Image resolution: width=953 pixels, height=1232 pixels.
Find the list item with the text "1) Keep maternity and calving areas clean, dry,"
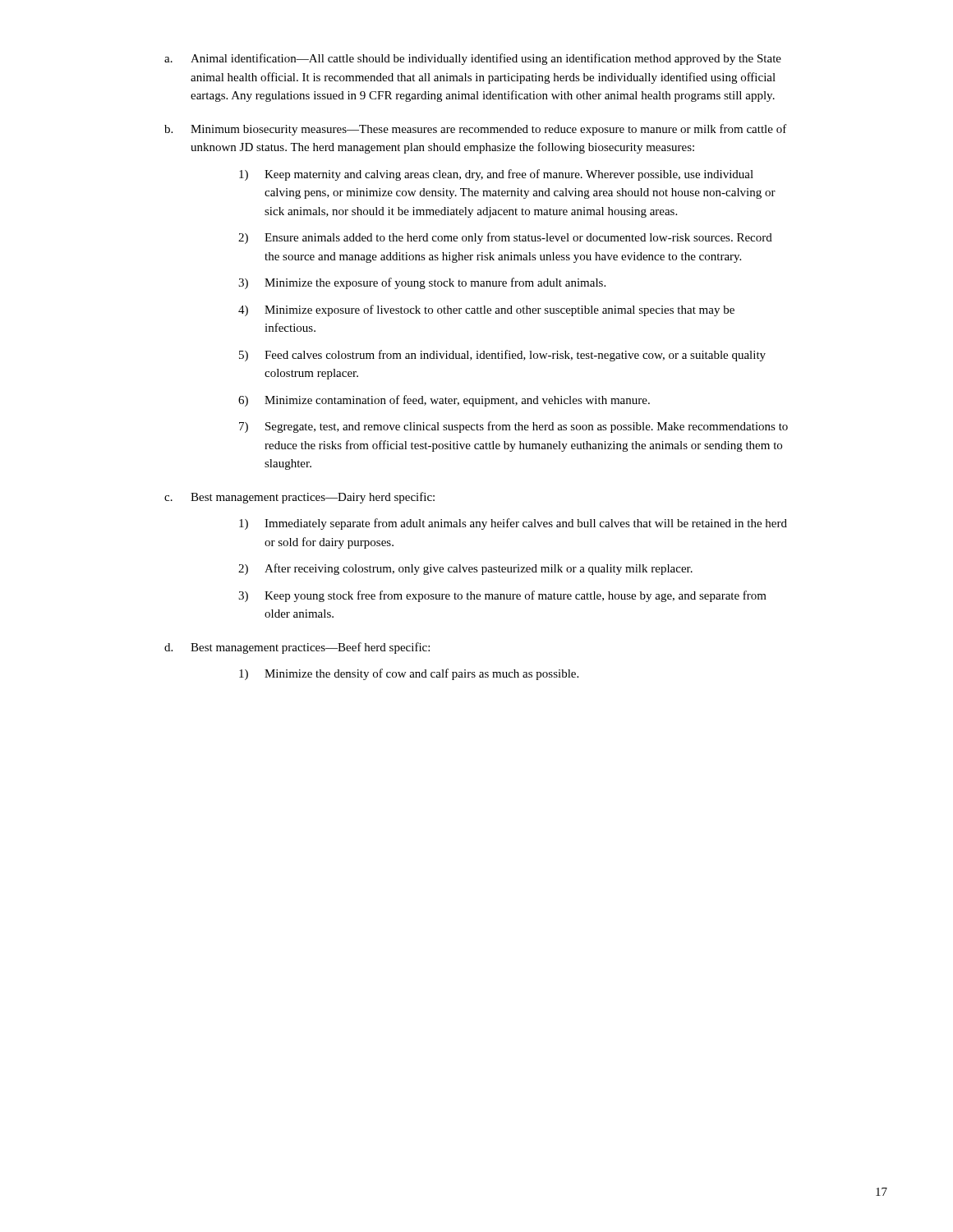click(513, 192)
